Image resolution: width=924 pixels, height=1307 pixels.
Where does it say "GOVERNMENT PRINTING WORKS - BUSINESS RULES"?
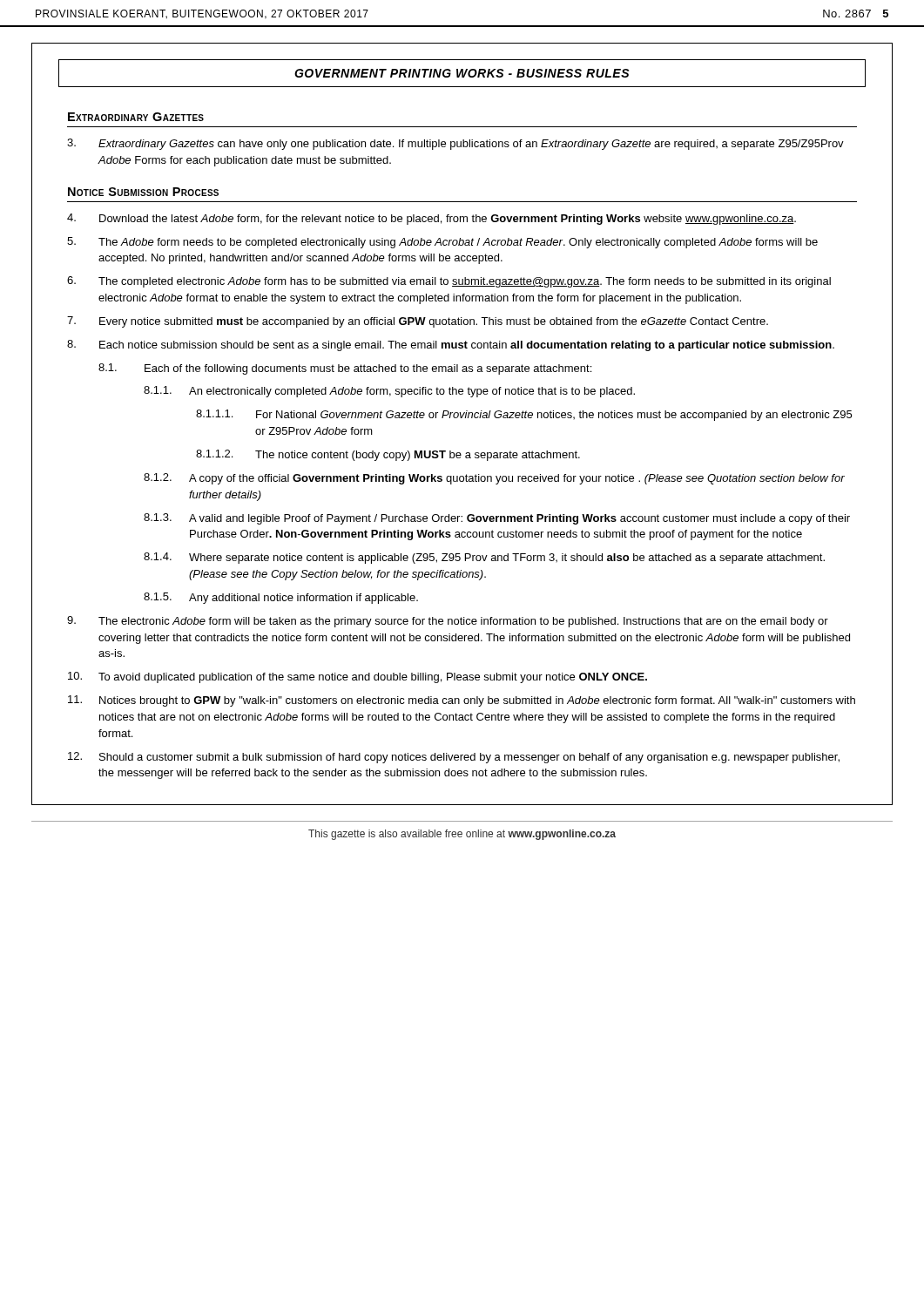pos(462,73)
